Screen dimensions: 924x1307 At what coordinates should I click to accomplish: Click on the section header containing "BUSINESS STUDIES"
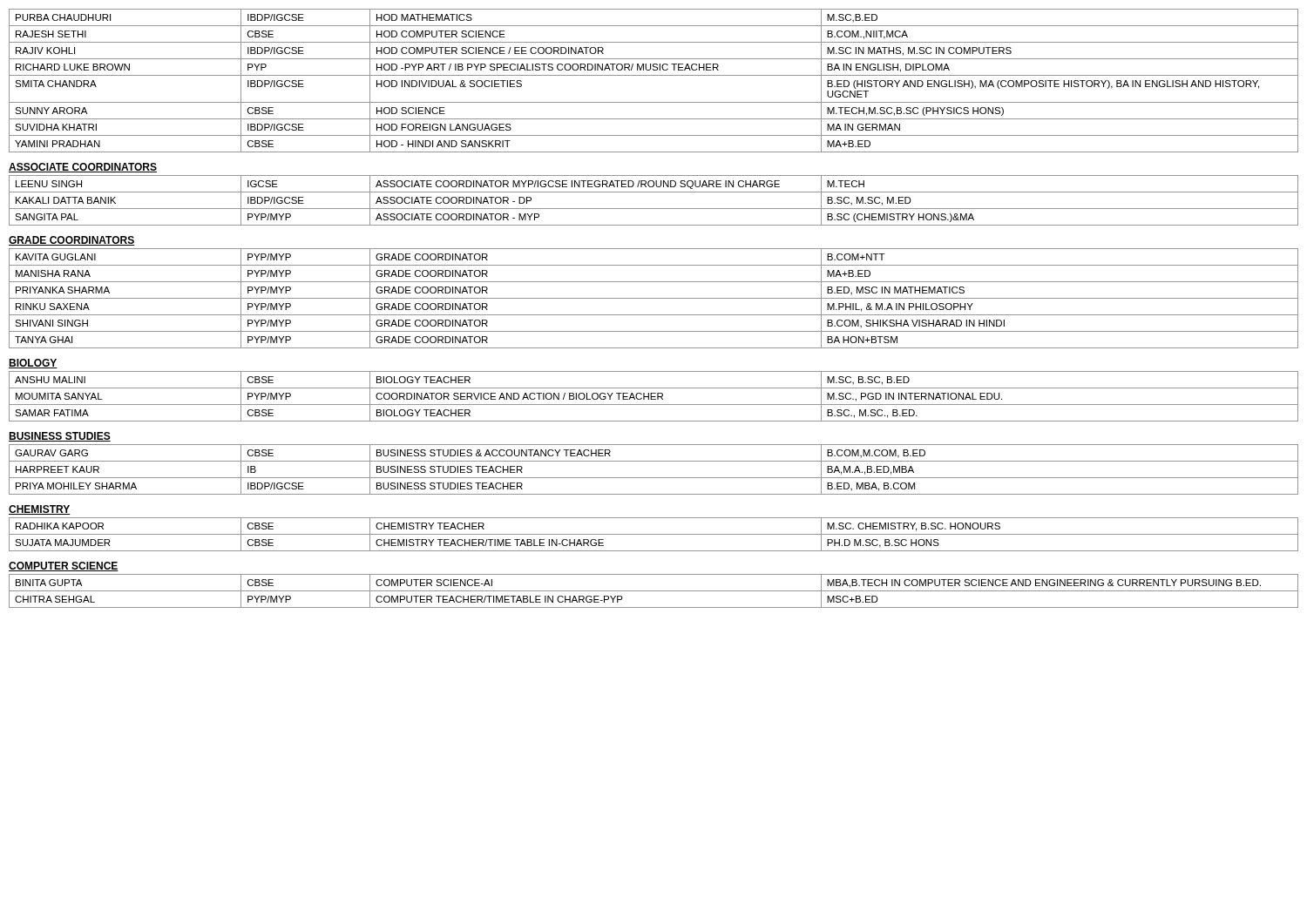60,436
